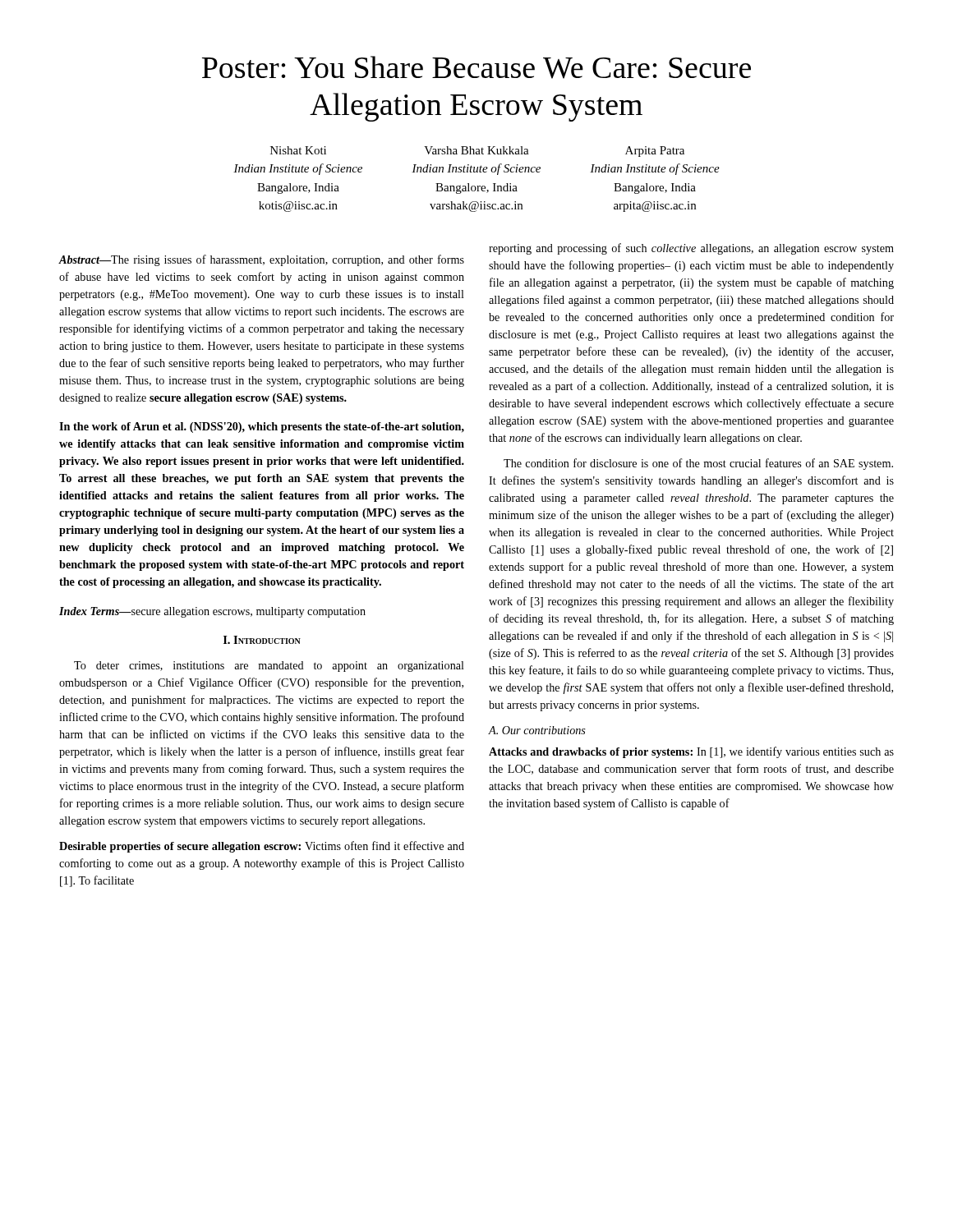Find the text block that says "Nishat Koti Indian Institute of Science"
The width and height of the screenshot is (953, 1232).
click(476, 178)
